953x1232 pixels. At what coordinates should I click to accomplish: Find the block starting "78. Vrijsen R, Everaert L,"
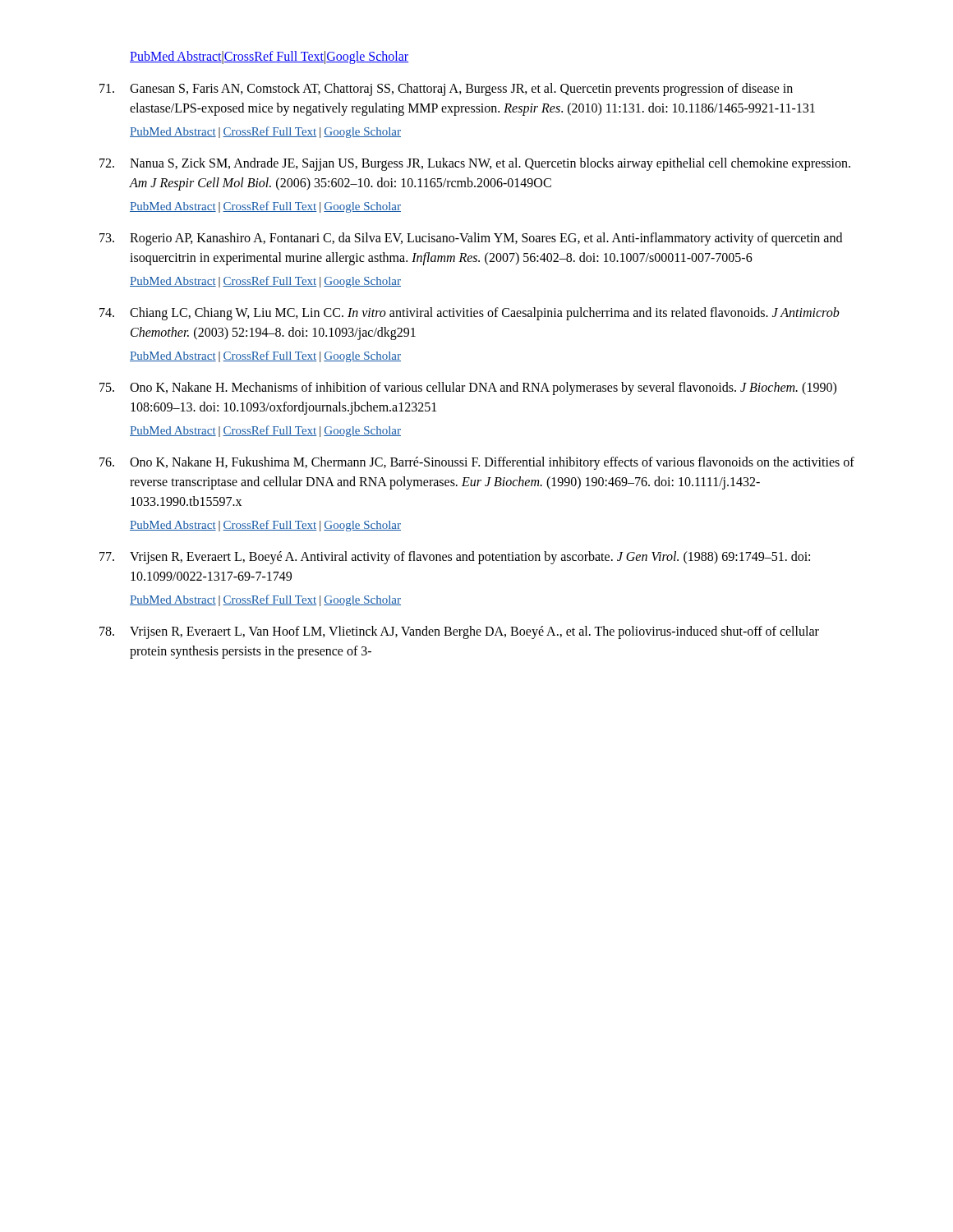point(476,642)
